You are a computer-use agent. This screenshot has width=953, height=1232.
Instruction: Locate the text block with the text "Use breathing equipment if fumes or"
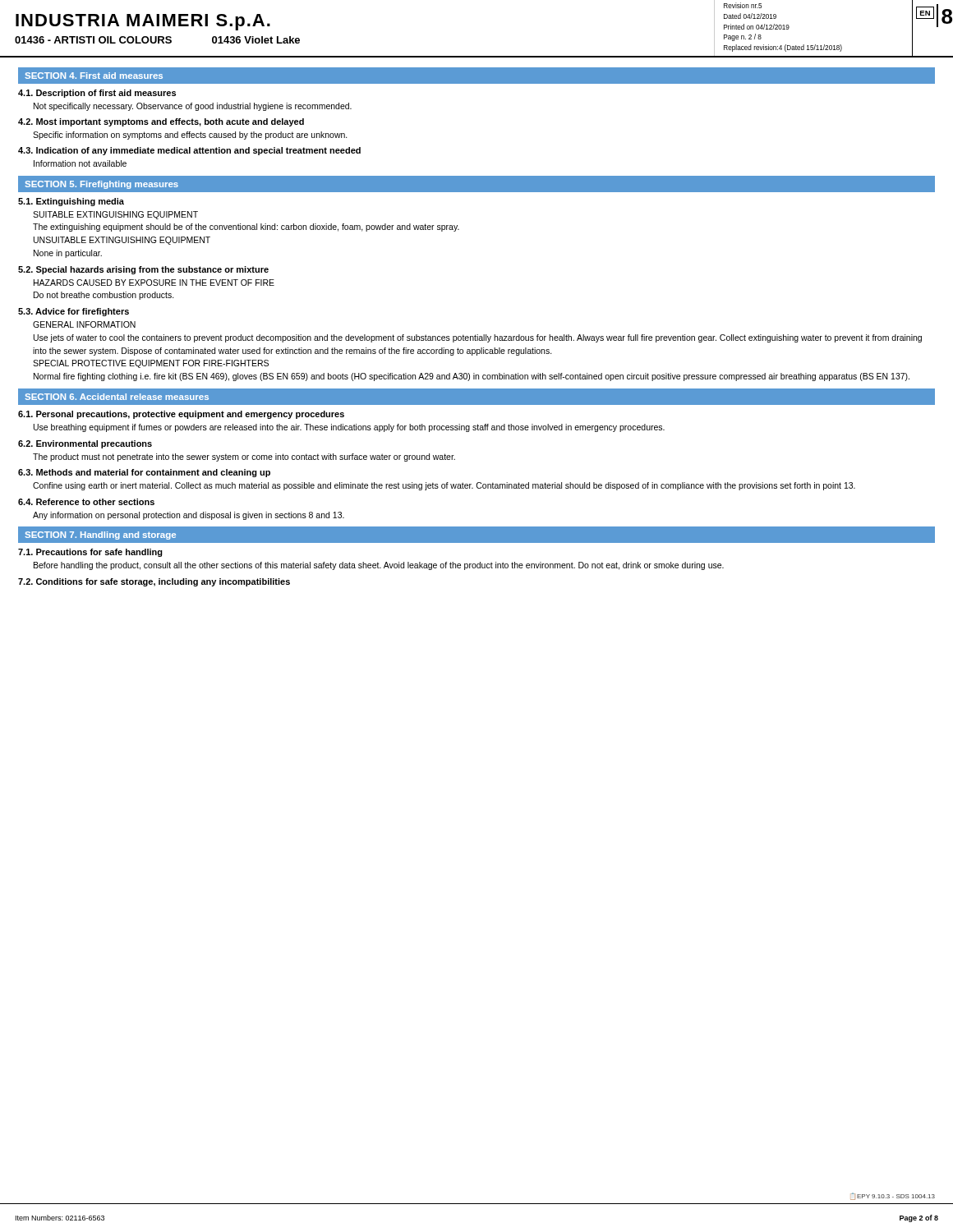coord(349,427)
